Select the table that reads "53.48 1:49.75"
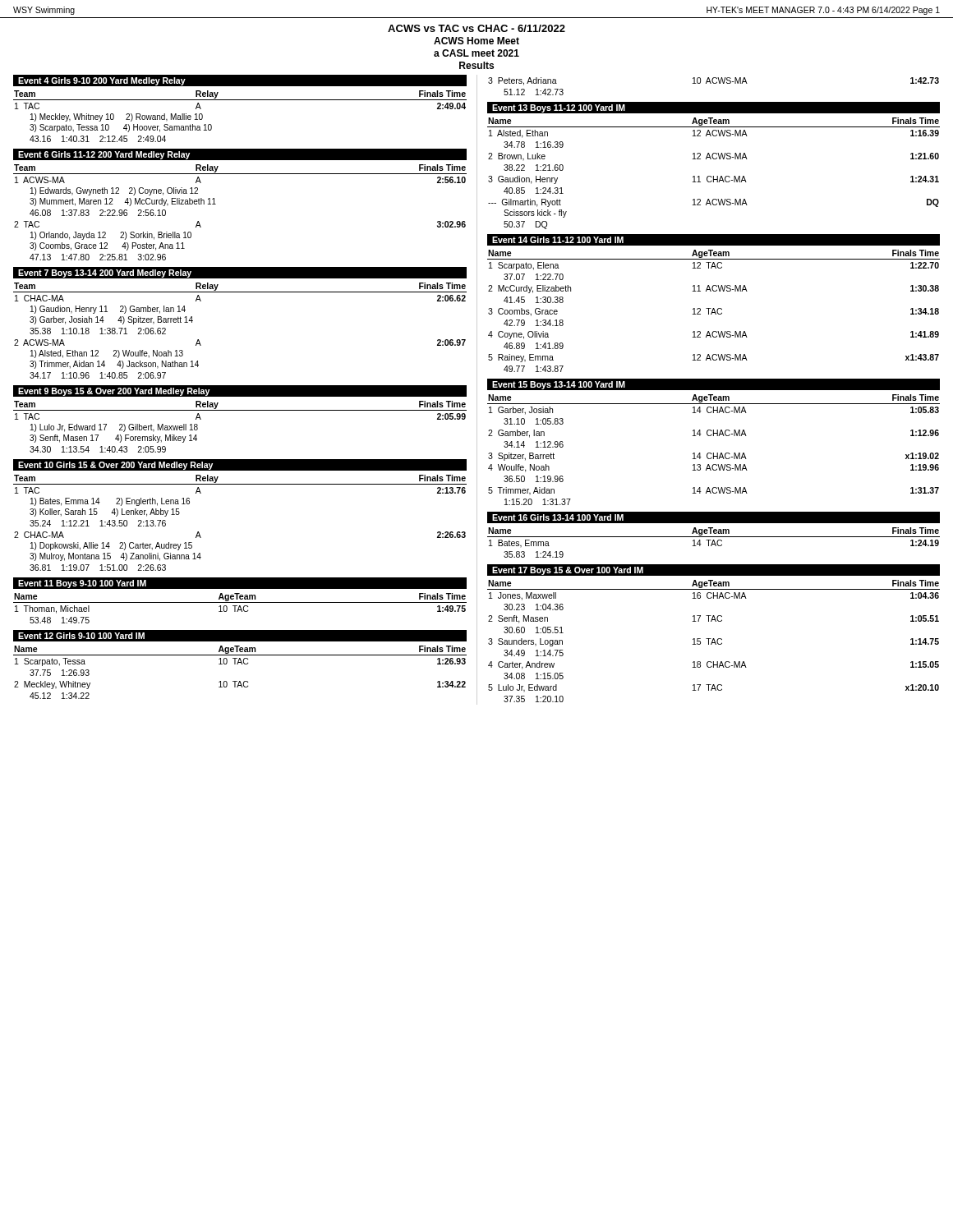The height and width of the screenshot is (1232, 953). 240,608
